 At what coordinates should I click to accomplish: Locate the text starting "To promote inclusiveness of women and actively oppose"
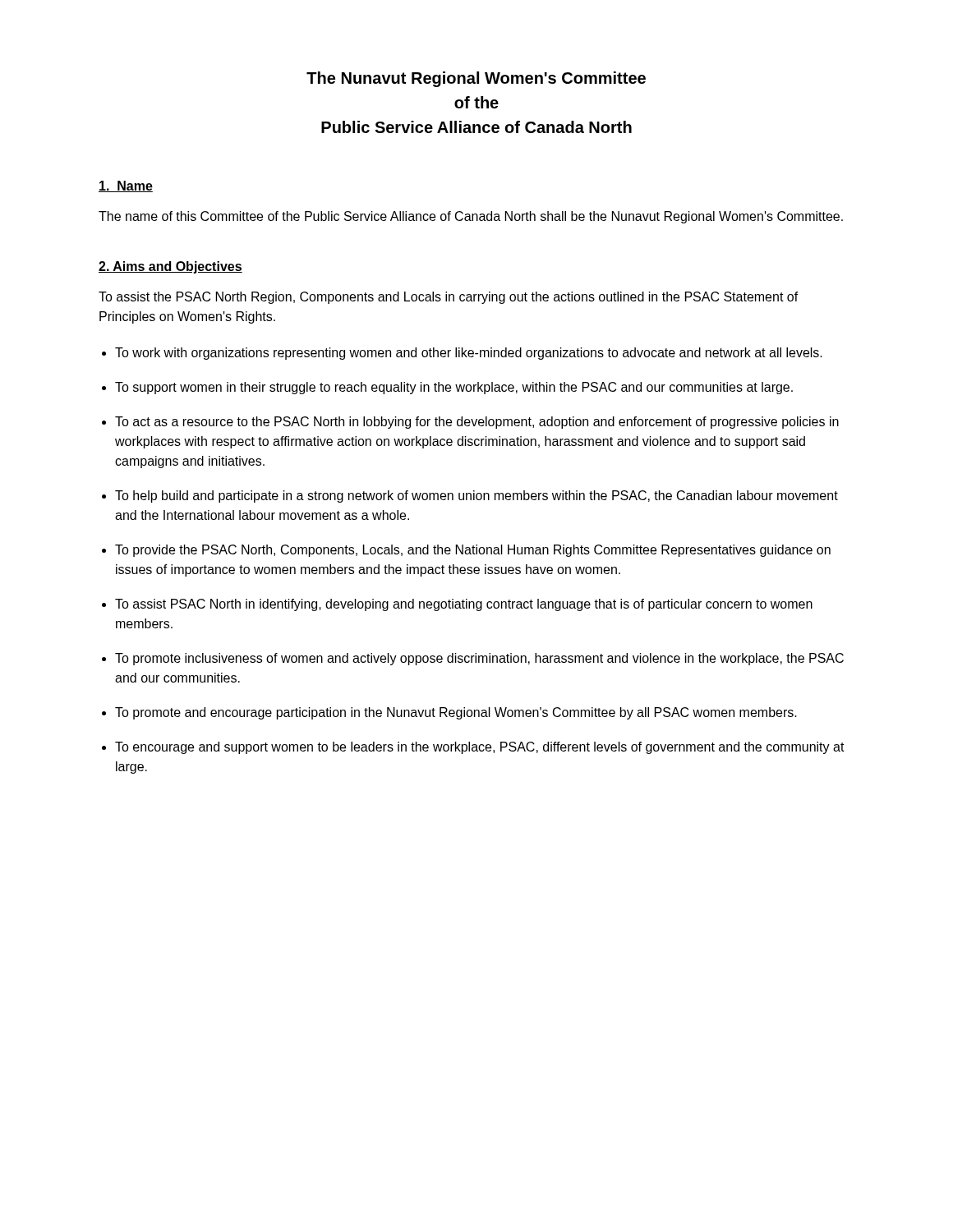coord(480,668)
